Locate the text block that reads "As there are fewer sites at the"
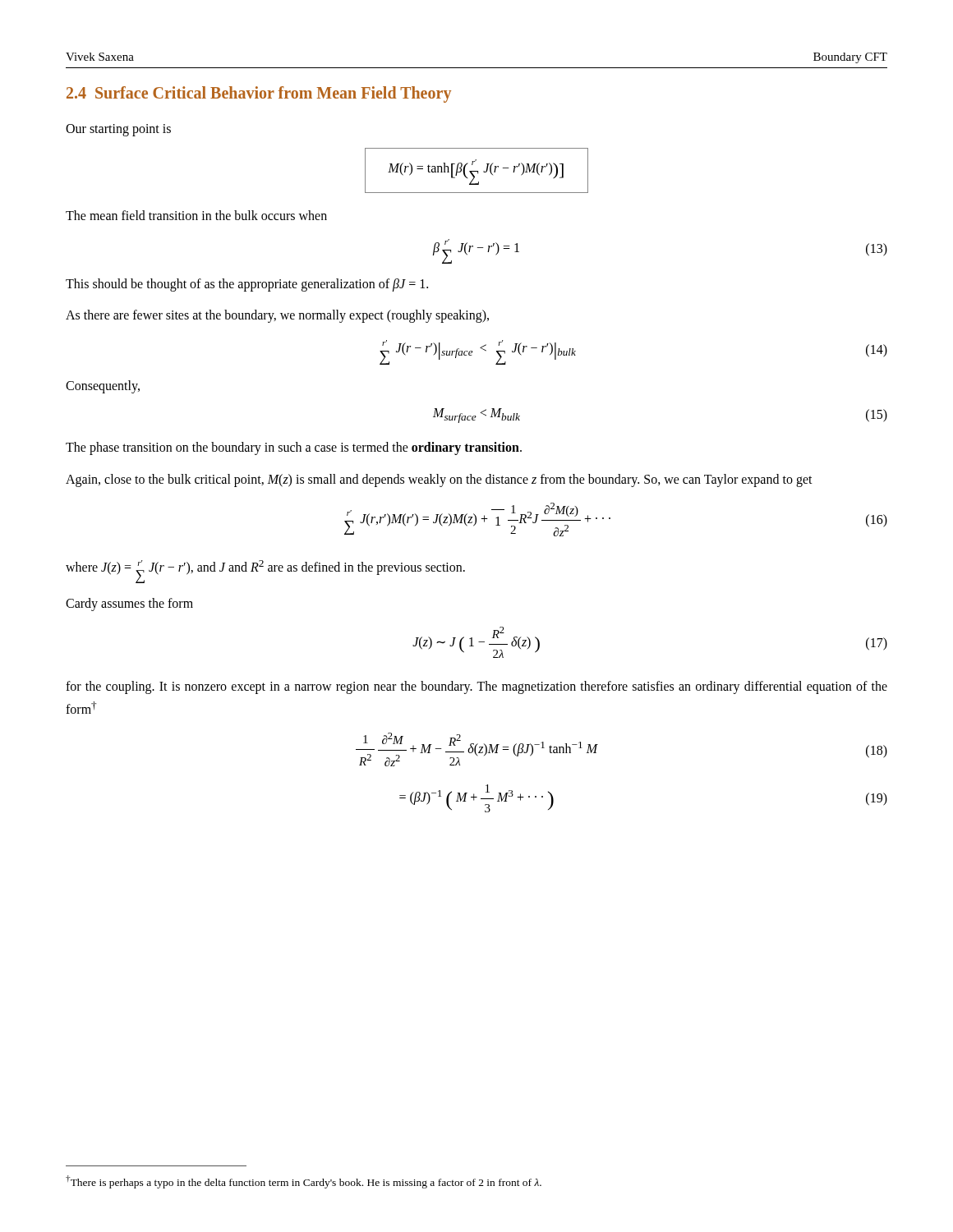 point(476,316)
